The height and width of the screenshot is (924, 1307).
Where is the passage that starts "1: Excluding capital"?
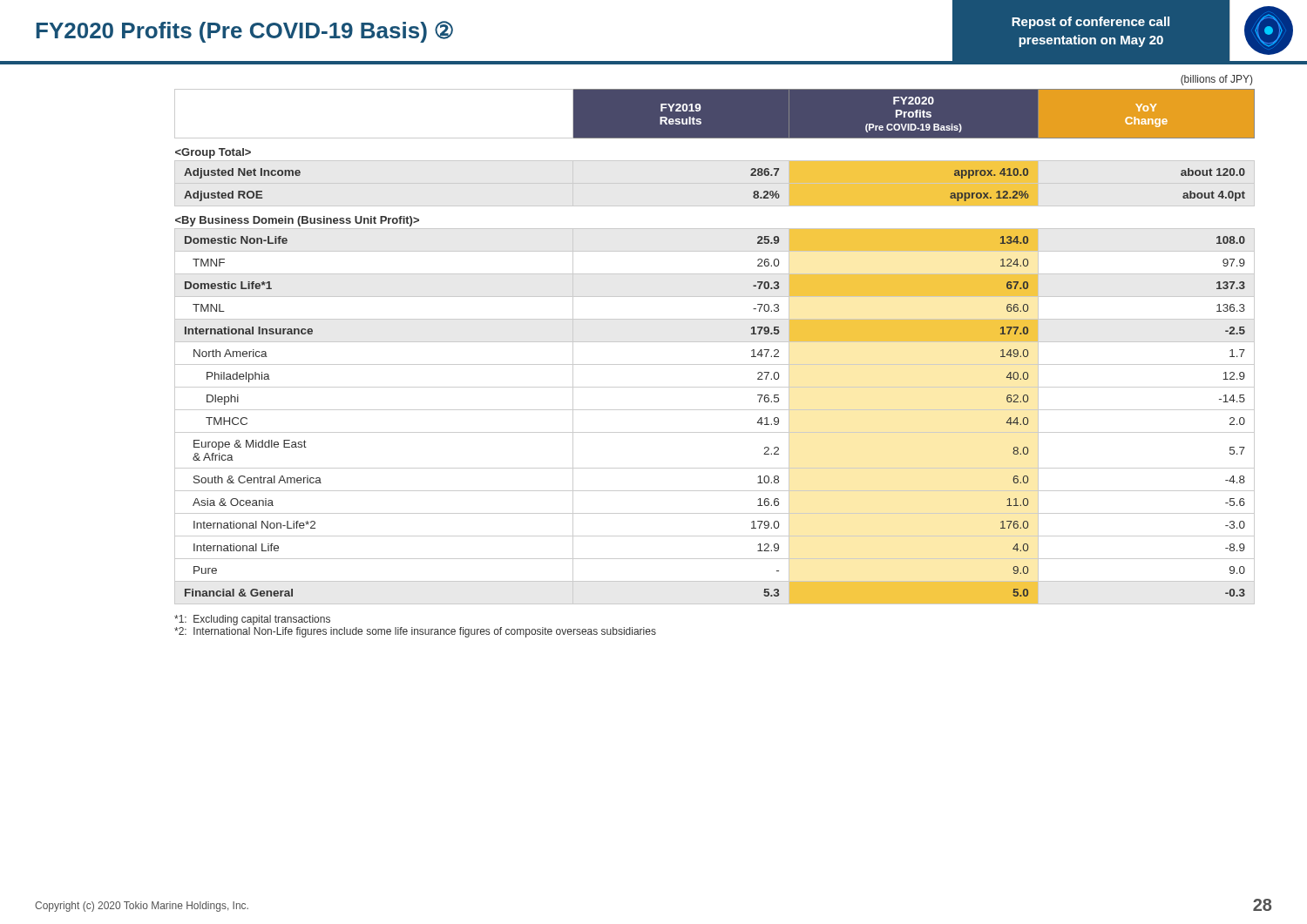click(252, 619)
